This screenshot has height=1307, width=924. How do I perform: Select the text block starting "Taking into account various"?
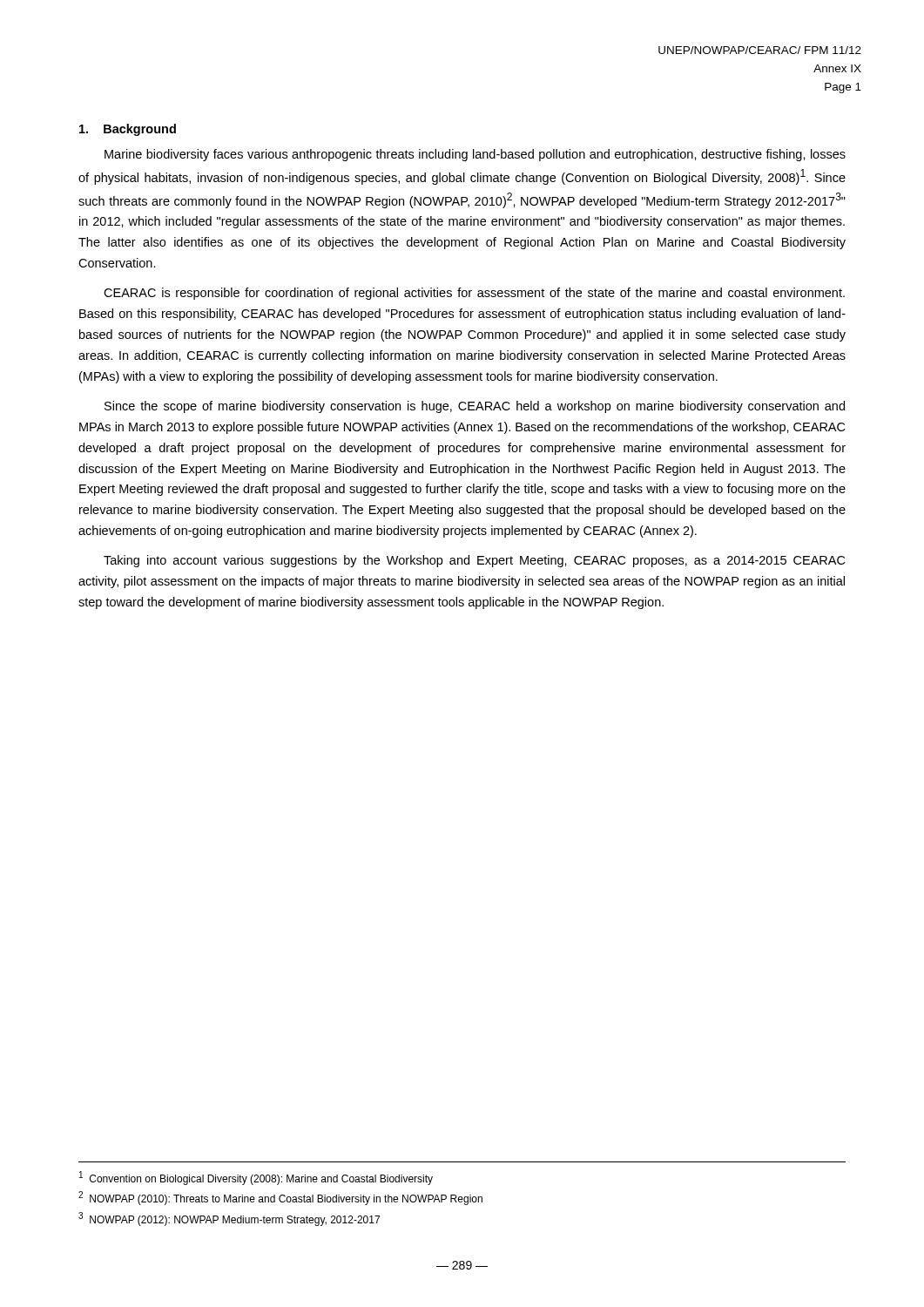pos(462,581)
